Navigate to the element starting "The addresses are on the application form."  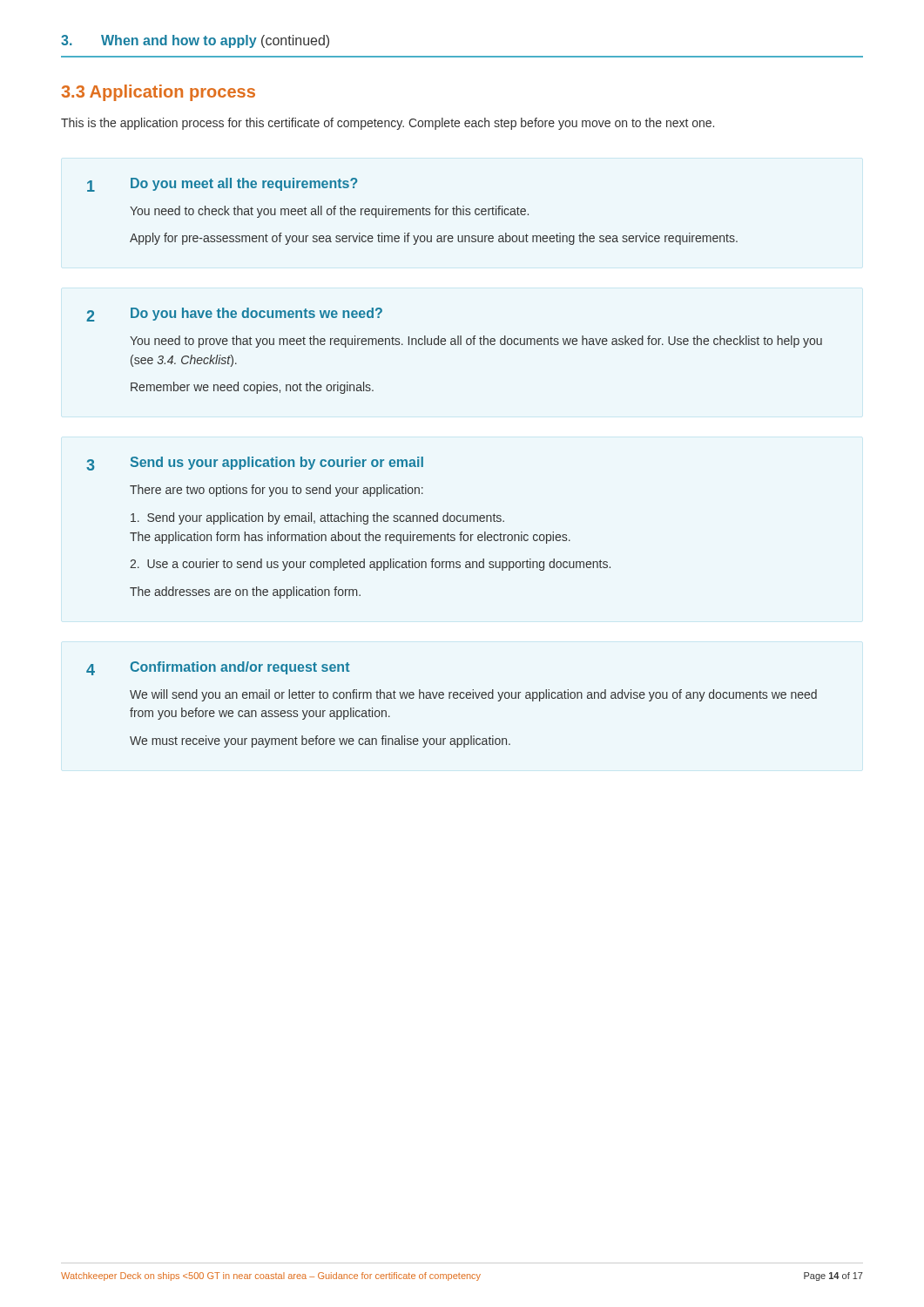coord(246,591)
